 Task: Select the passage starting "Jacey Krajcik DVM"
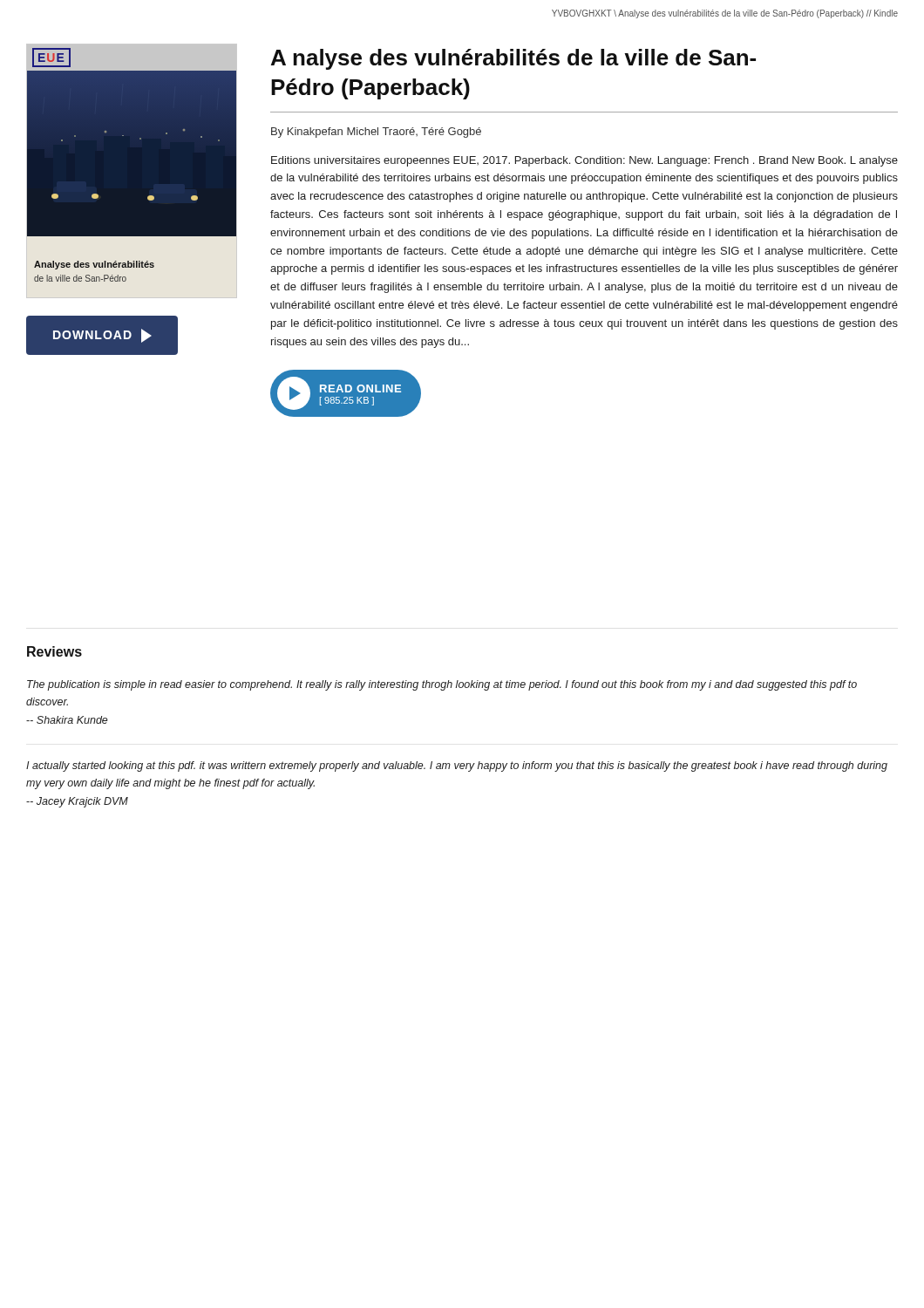(x=77, y=801)
